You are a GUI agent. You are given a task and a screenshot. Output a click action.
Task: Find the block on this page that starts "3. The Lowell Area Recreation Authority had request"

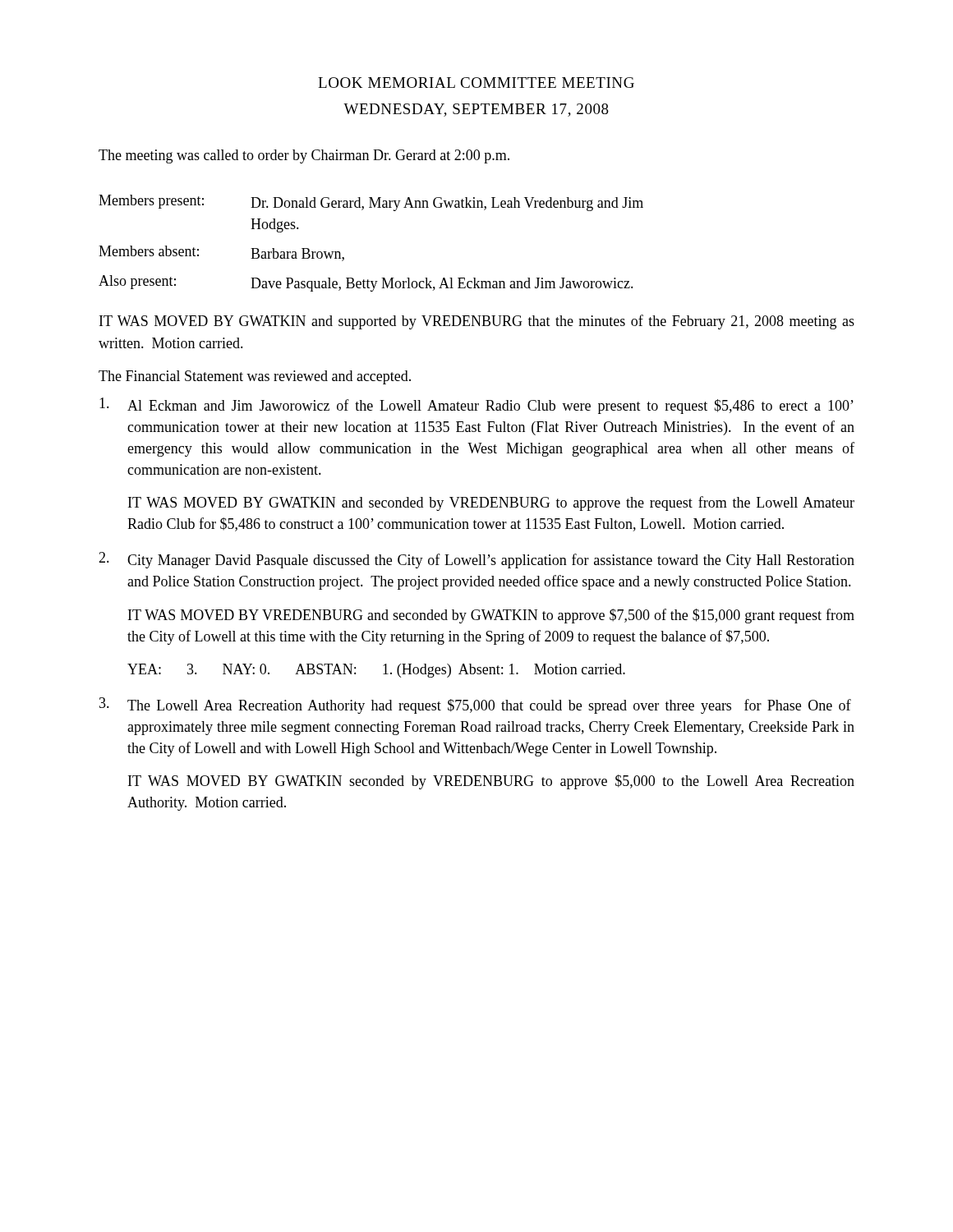tap(476, 727)
